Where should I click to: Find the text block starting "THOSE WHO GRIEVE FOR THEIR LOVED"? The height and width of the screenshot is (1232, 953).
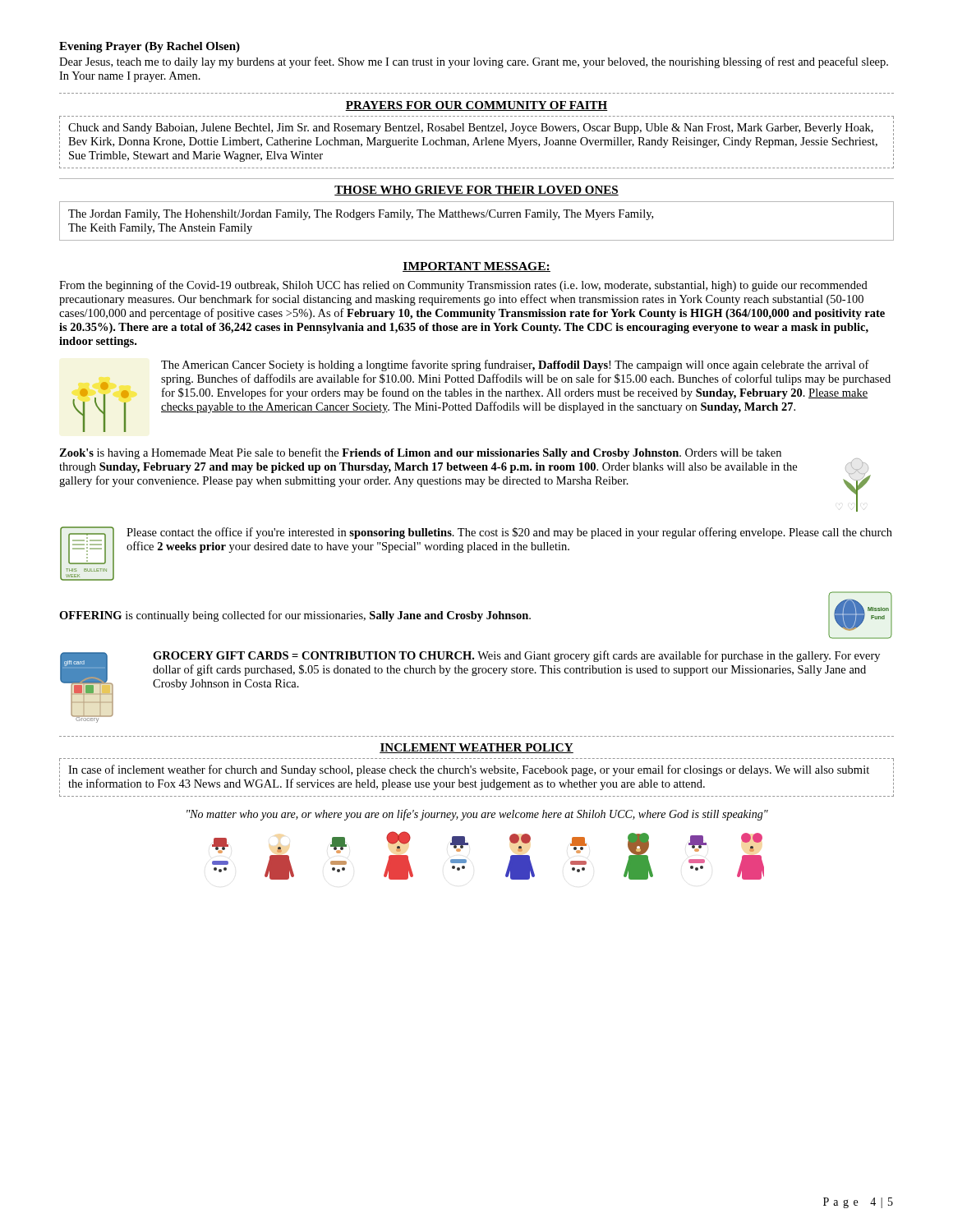tap(476, 190)
